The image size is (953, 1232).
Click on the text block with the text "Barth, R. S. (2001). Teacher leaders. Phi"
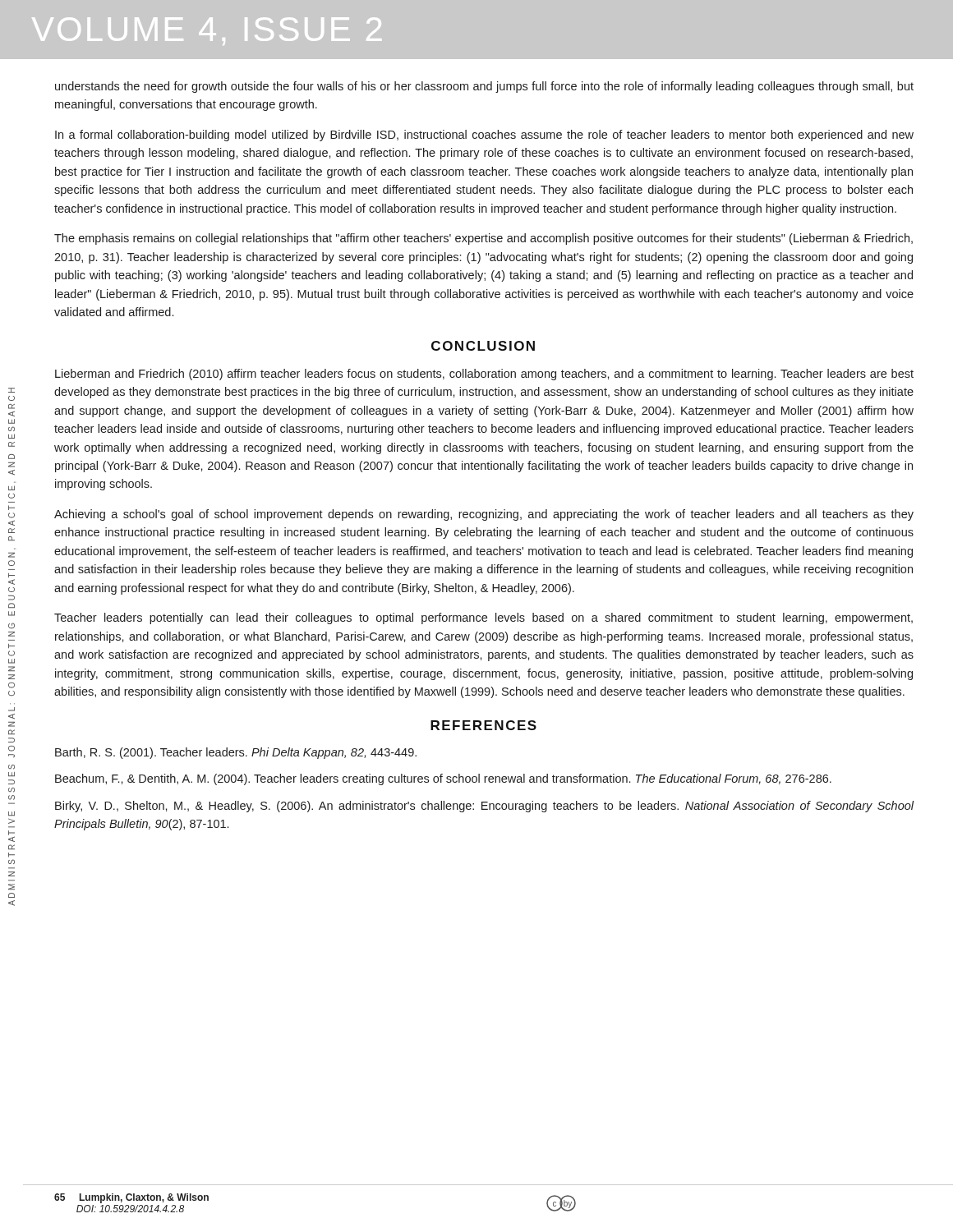coord(236,752)
